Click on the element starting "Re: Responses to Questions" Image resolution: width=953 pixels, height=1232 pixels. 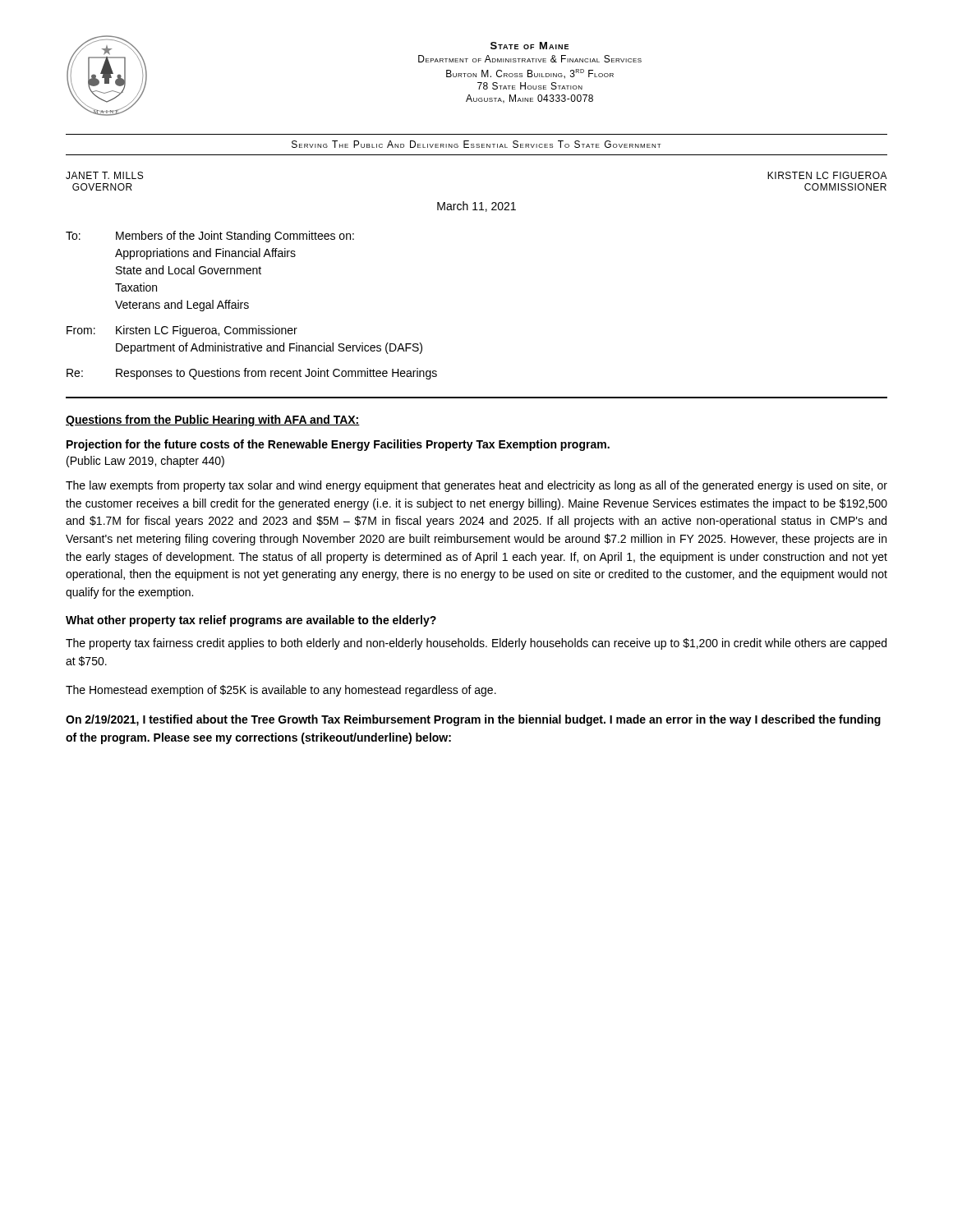tap(252, 374)
